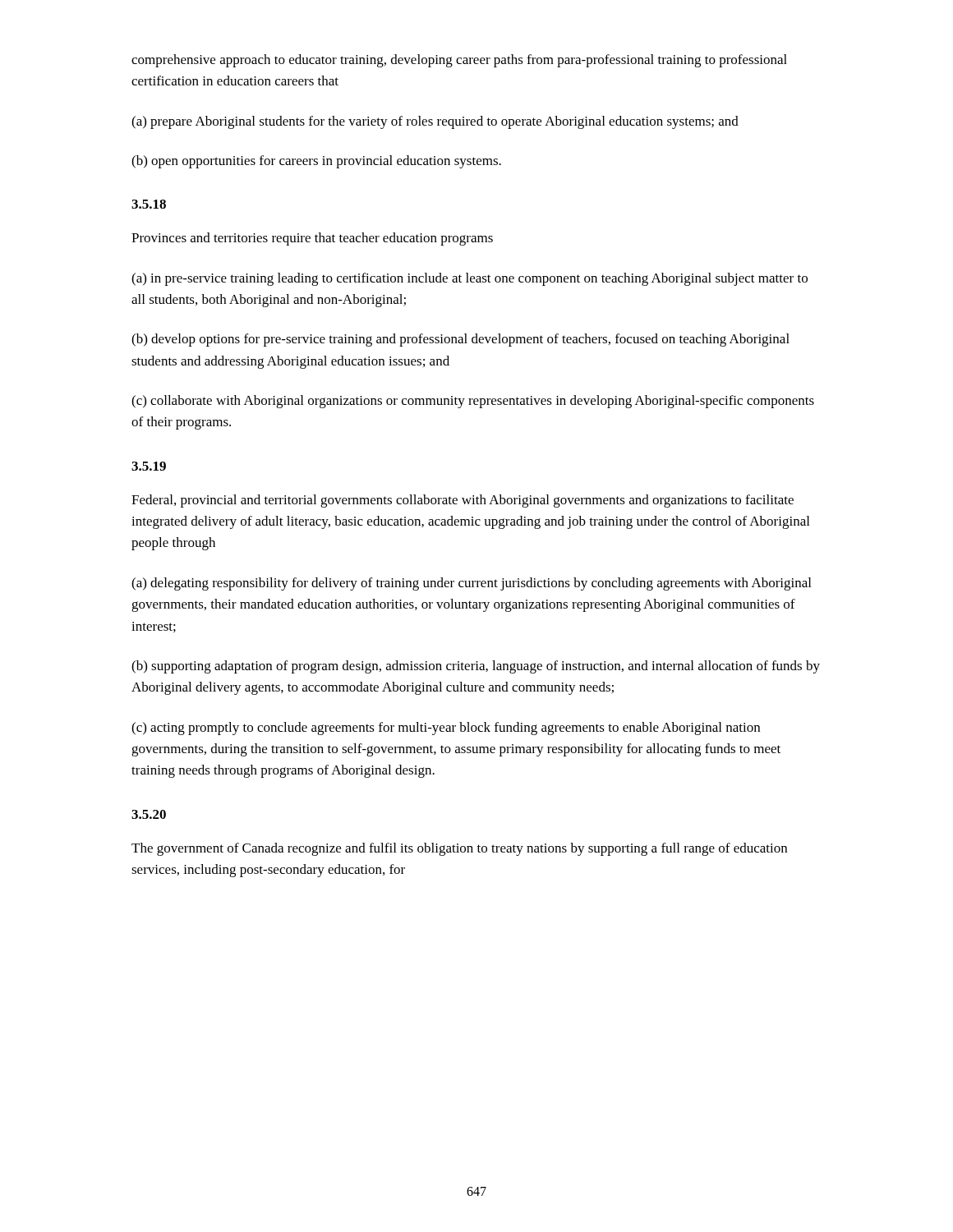Locate the passage starting "Federal, provincial and territorial governments collaborate"
Screen dimensions: 1232x953
pos(471,521)
